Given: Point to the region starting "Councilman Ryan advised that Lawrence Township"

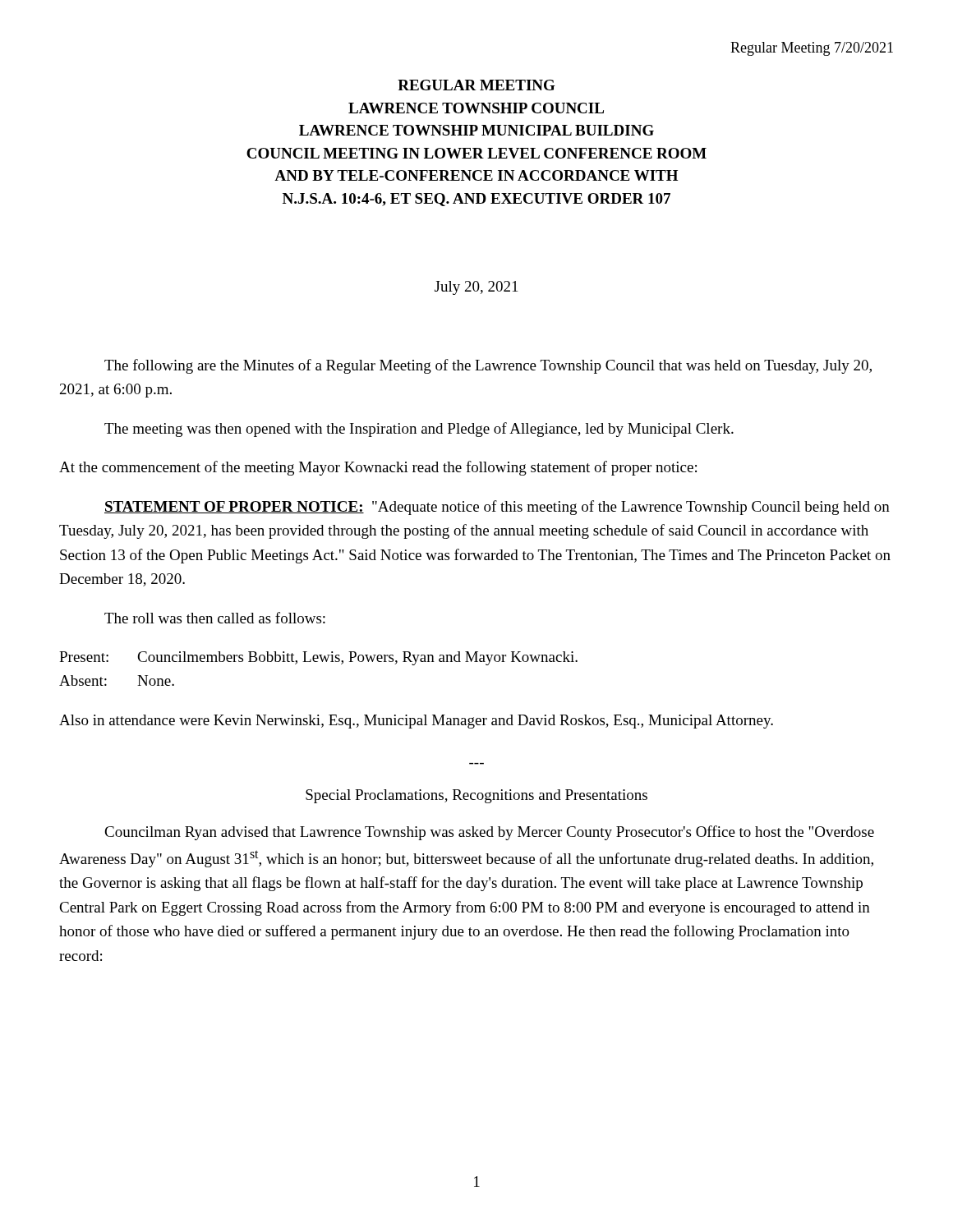Looking at the screenshot, I should point(467,894).
